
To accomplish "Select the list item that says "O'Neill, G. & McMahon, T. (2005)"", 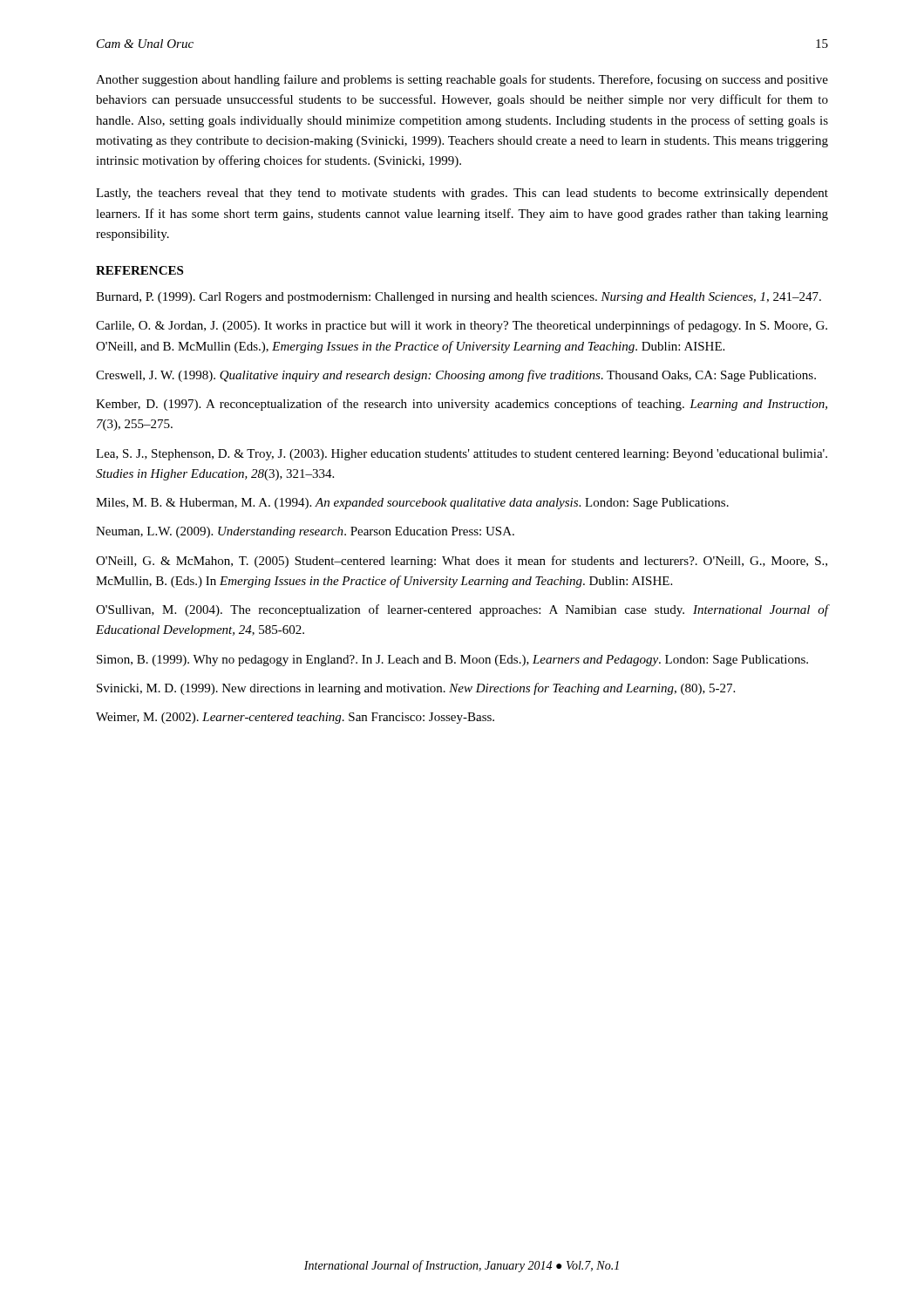I will 462,570.
